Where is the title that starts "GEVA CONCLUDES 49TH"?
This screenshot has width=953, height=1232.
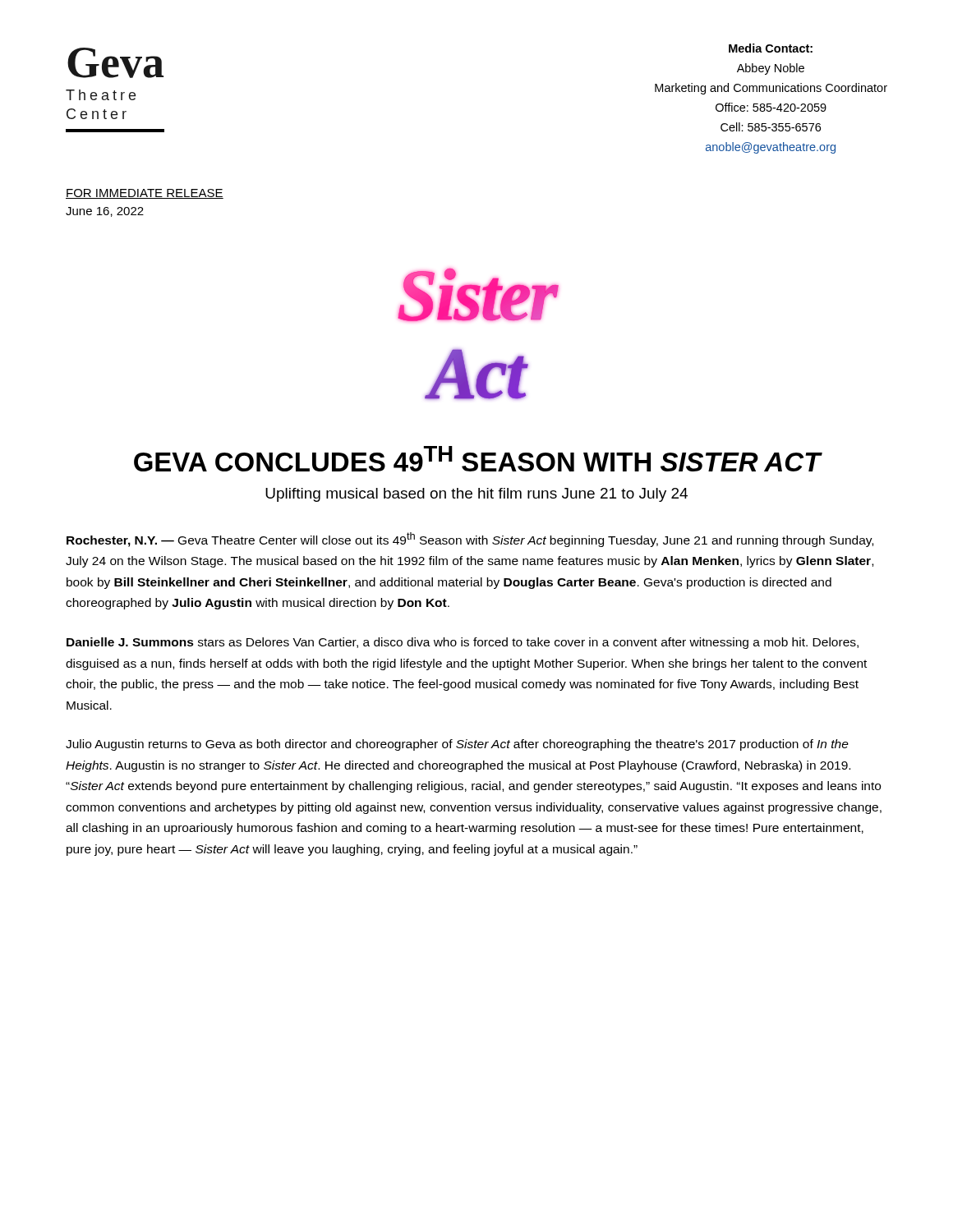[476, 459]
